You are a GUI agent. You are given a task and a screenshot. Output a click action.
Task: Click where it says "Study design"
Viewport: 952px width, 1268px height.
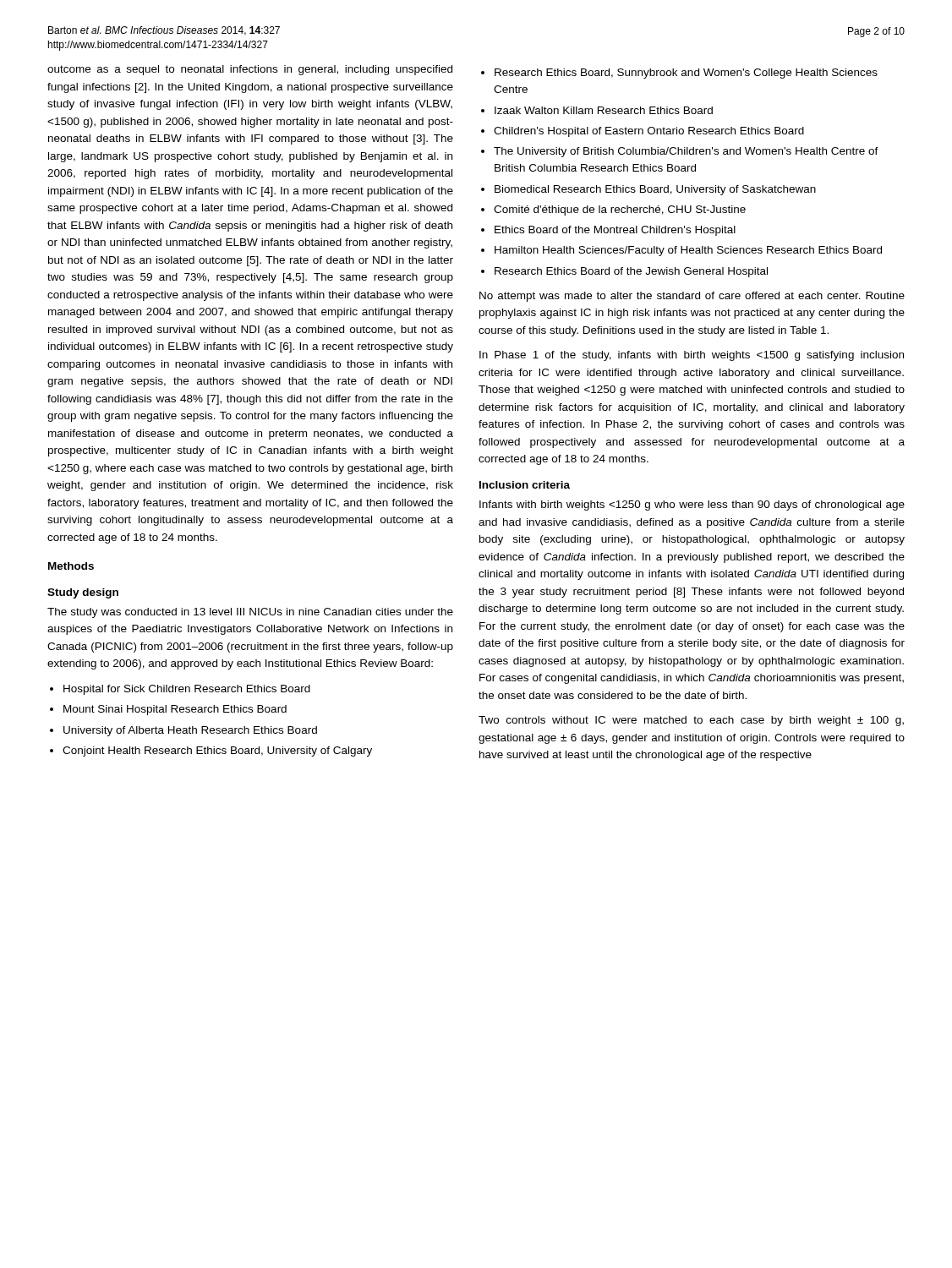pos(83,592)
